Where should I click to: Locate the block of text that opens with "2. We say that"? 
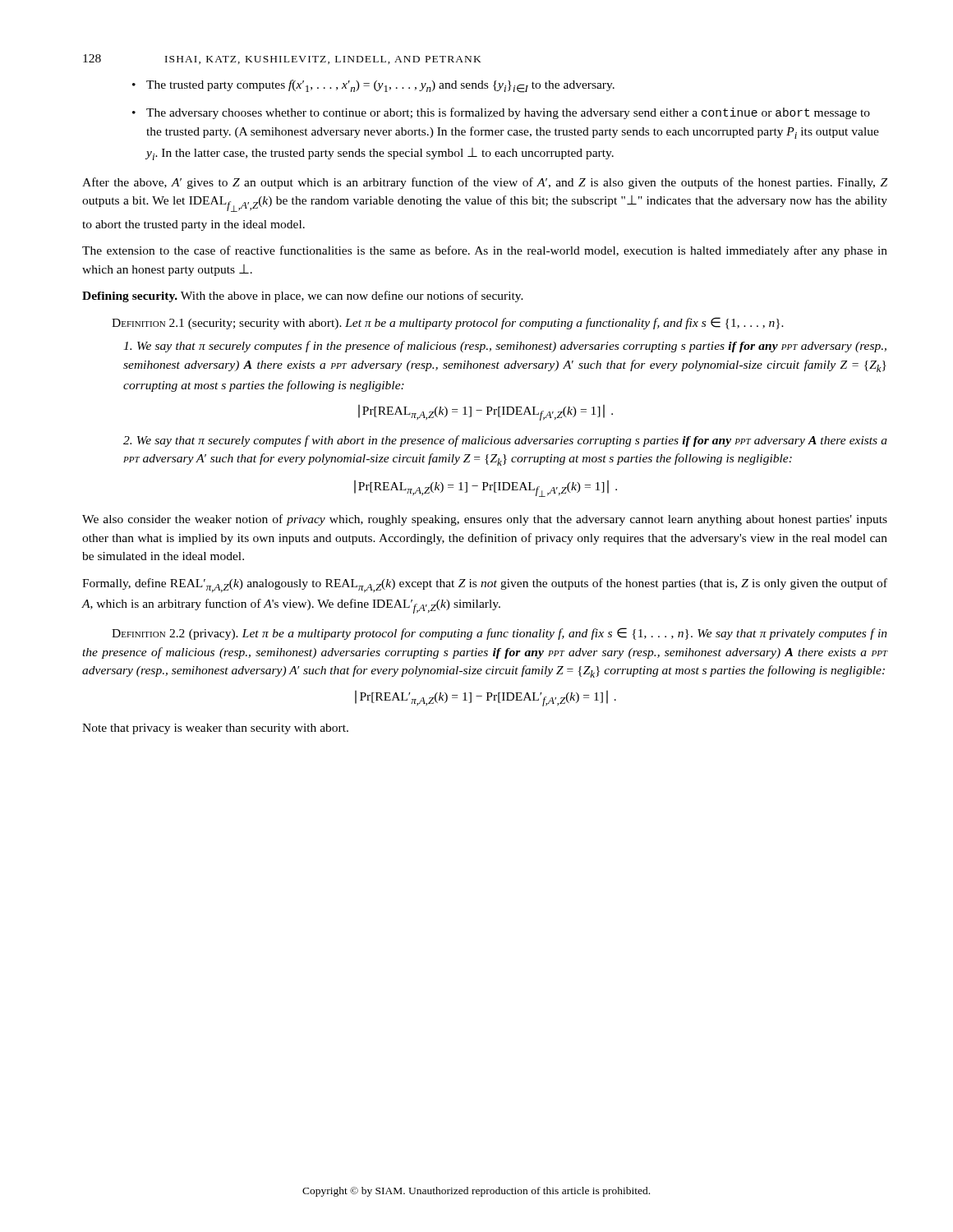[505, 450]
